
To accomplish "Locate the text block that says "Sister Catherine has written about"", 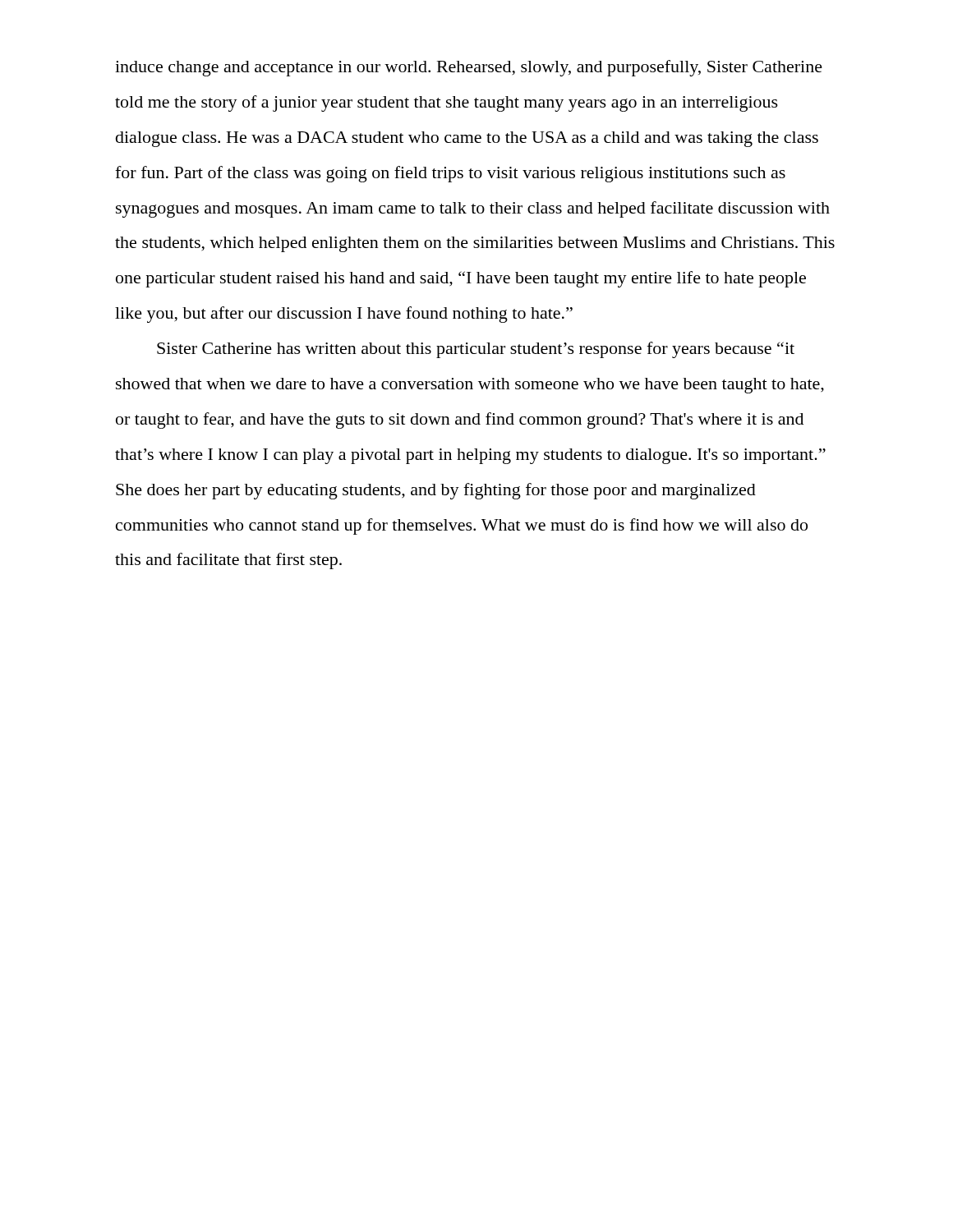I will click(471, 454).
